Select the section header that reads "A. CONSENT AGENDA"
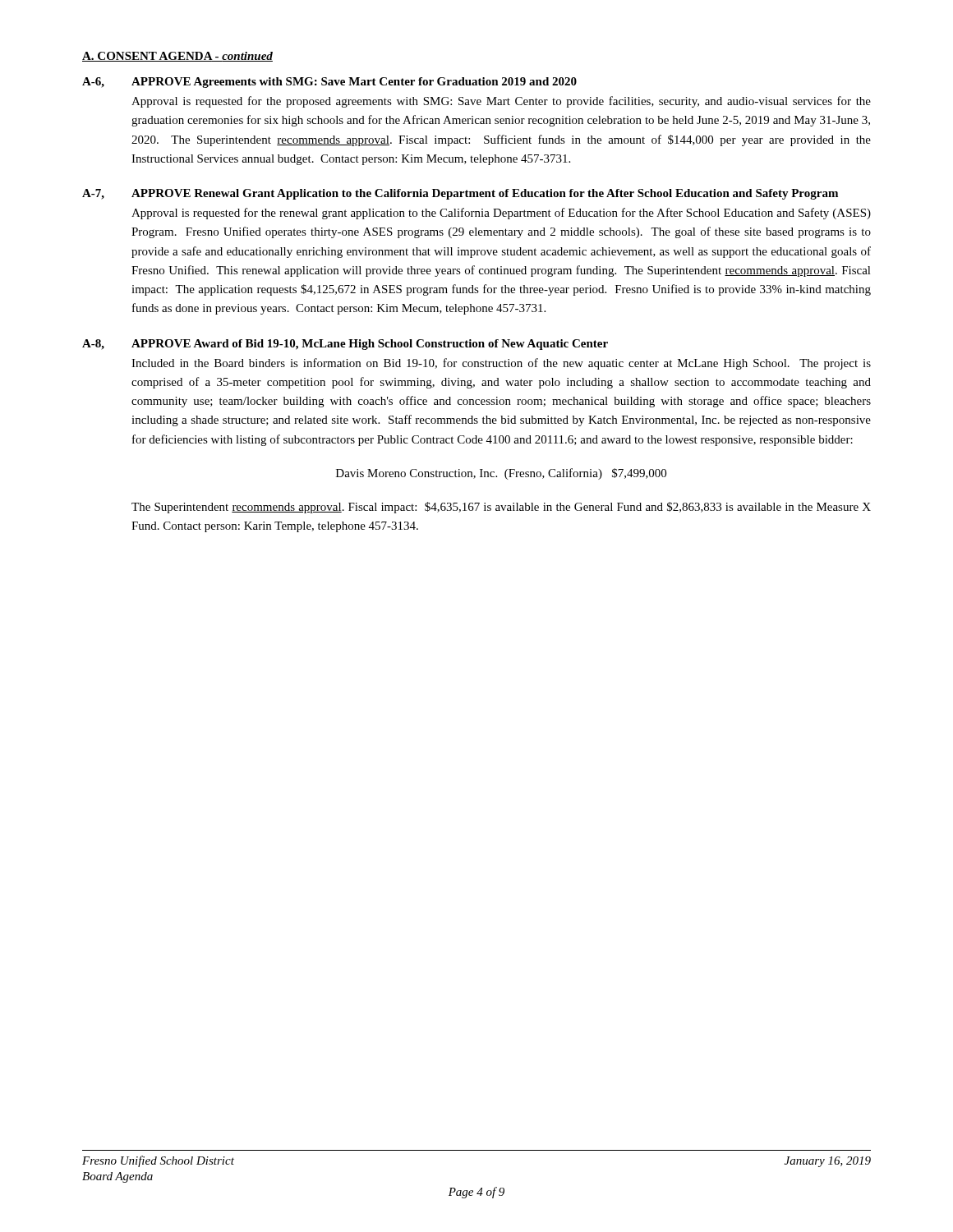 pyautogui.click(x=177, y=56)
